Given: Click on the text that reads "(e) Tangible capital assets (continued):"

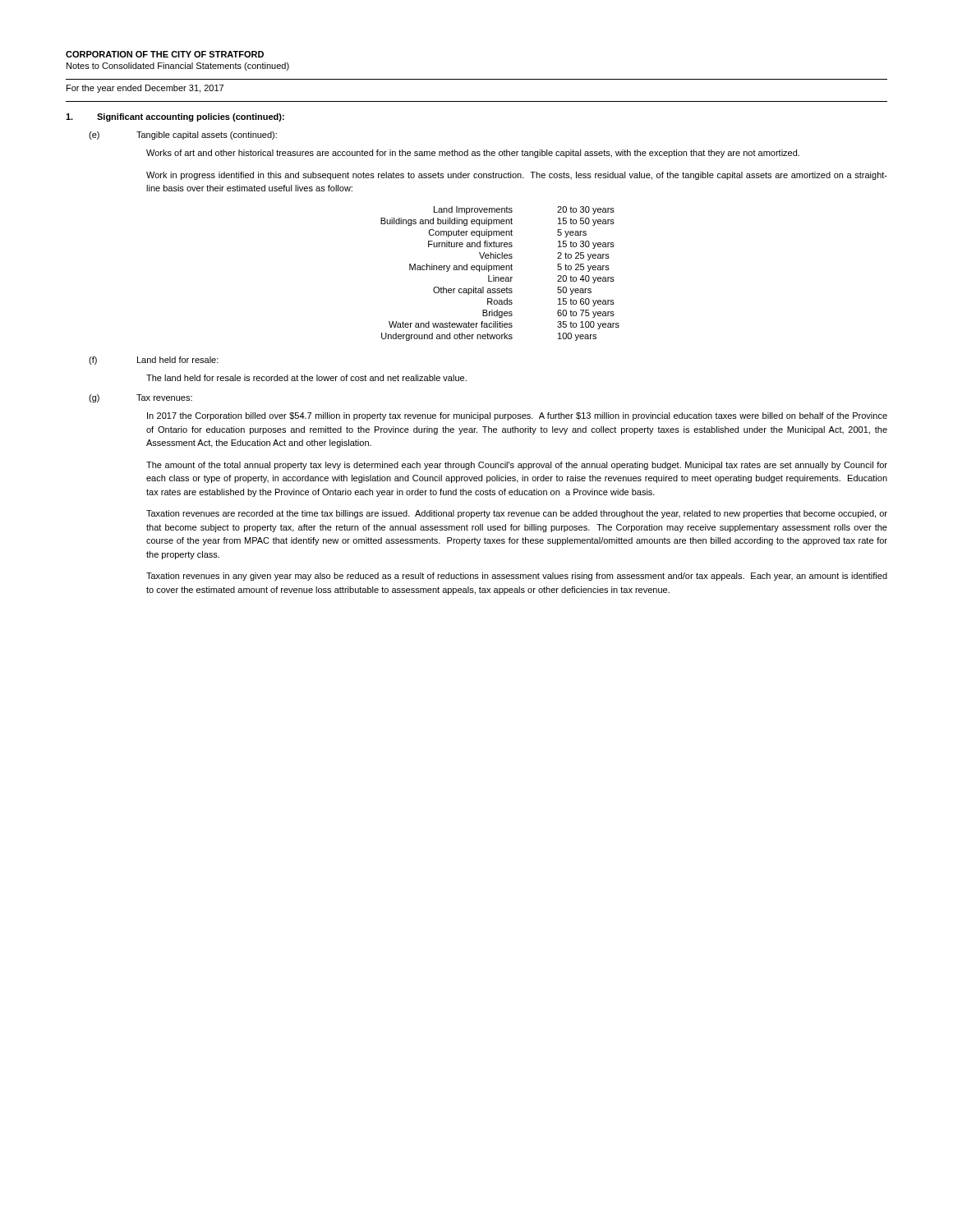Looking at the screenshot, I should click(172, 135).
